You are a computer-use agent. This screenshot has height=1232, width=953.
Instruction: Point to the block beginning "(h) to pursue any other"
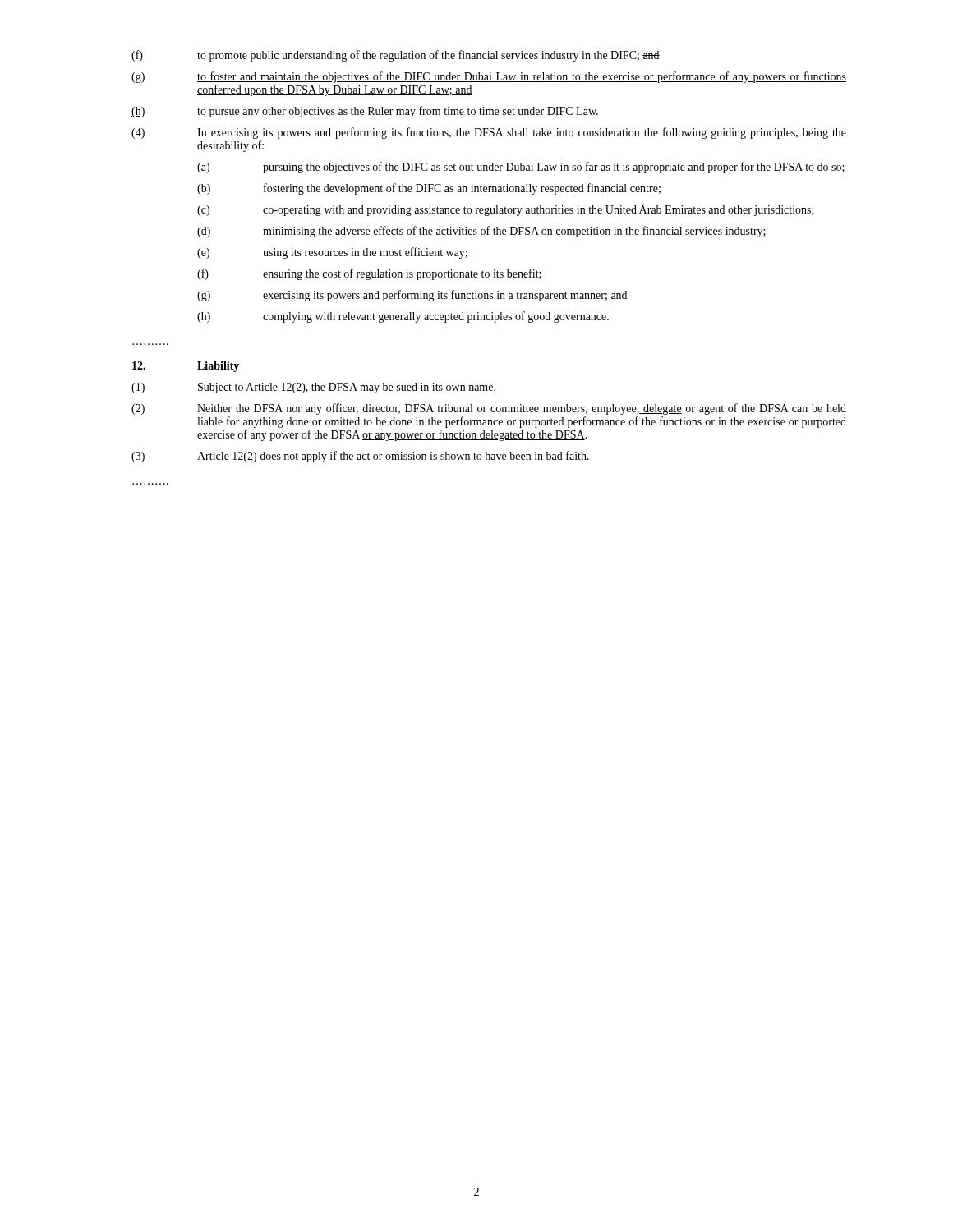(489, 112)
